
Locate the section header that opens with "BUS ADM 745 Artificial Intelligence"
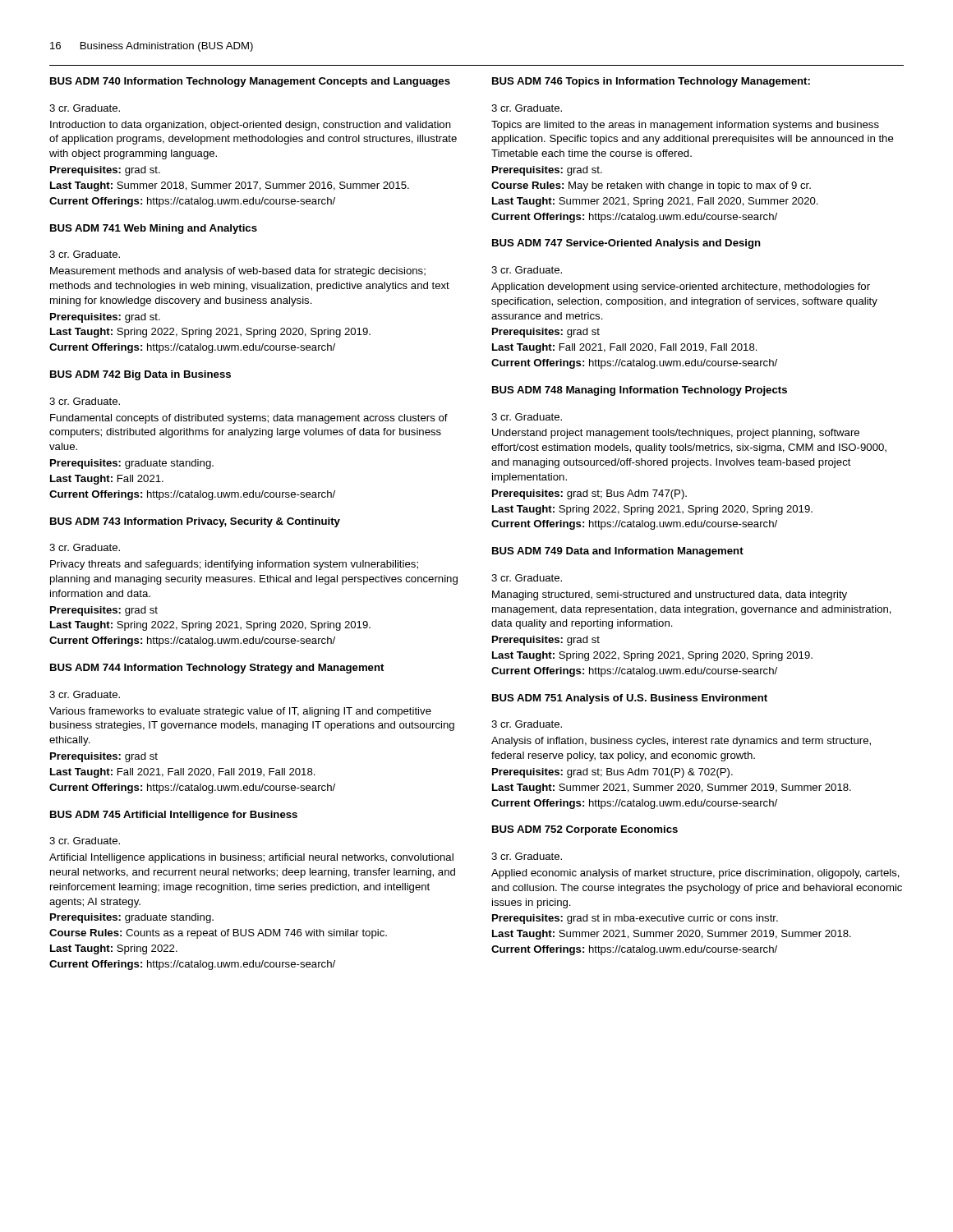coord(255,814)
